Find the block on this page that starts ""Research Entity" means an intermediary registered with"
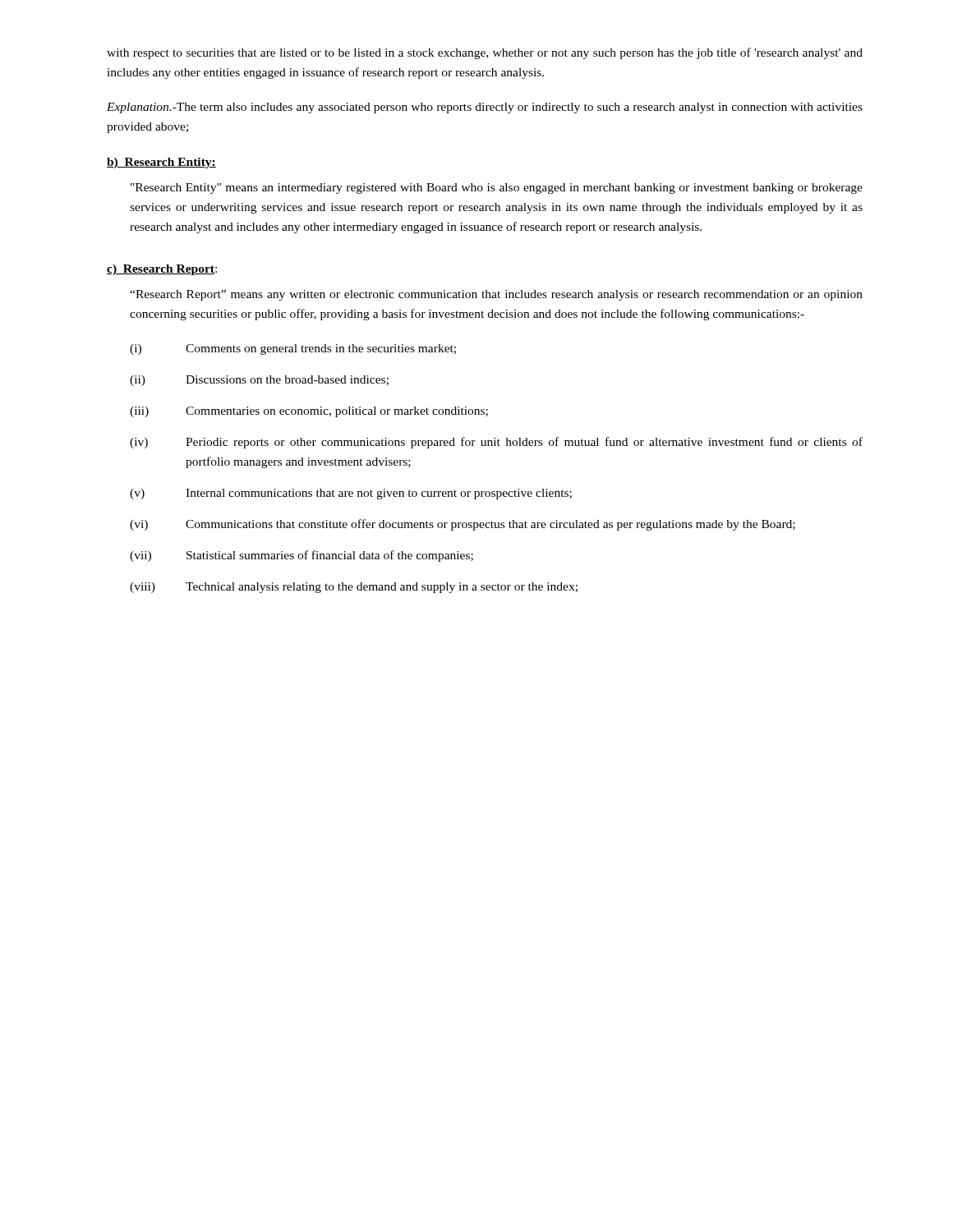Viewport: 953px width, 1232px height. coord(496,207)
